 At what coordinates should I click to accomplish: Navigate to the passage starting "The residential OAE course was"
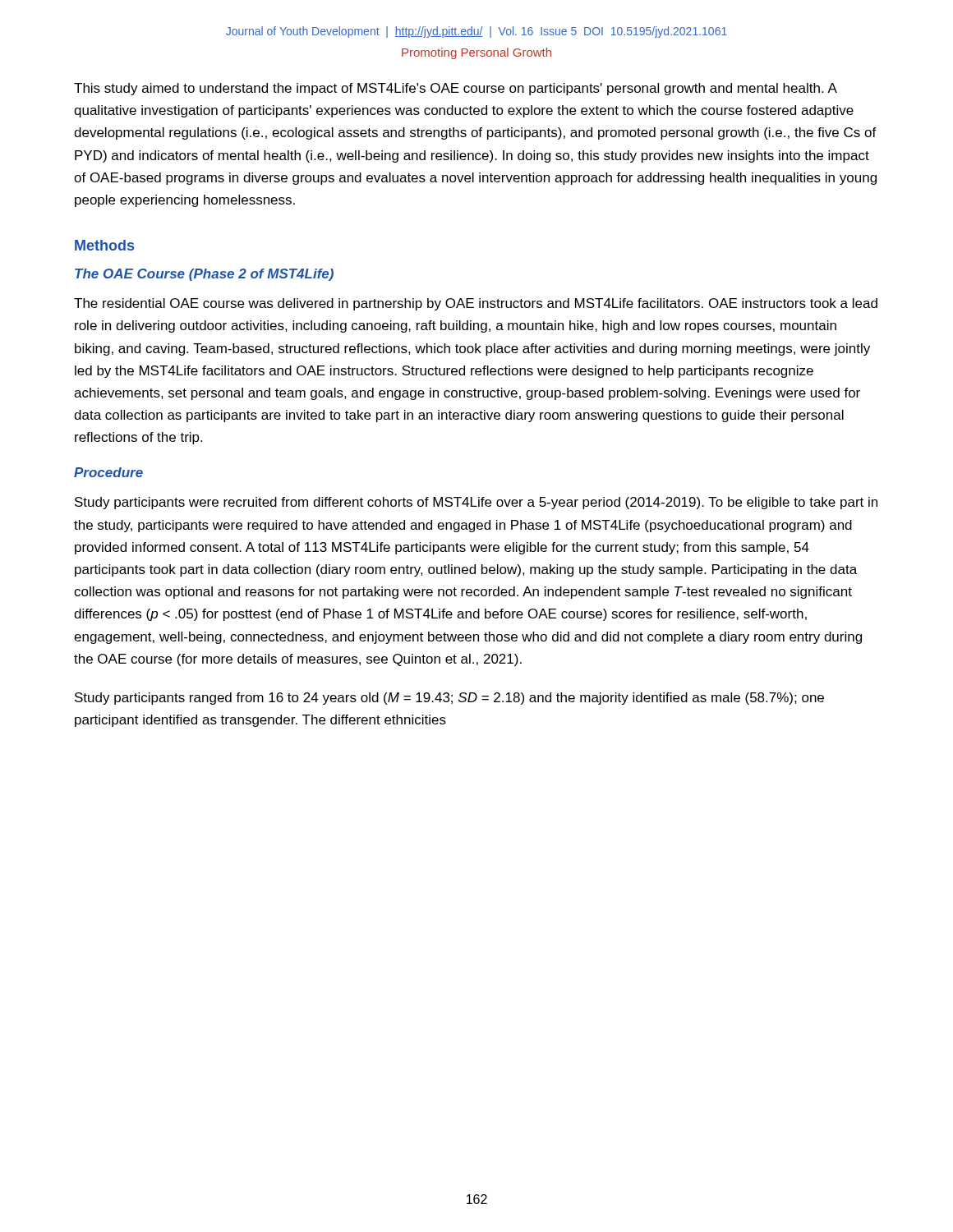tap(476, 371)
